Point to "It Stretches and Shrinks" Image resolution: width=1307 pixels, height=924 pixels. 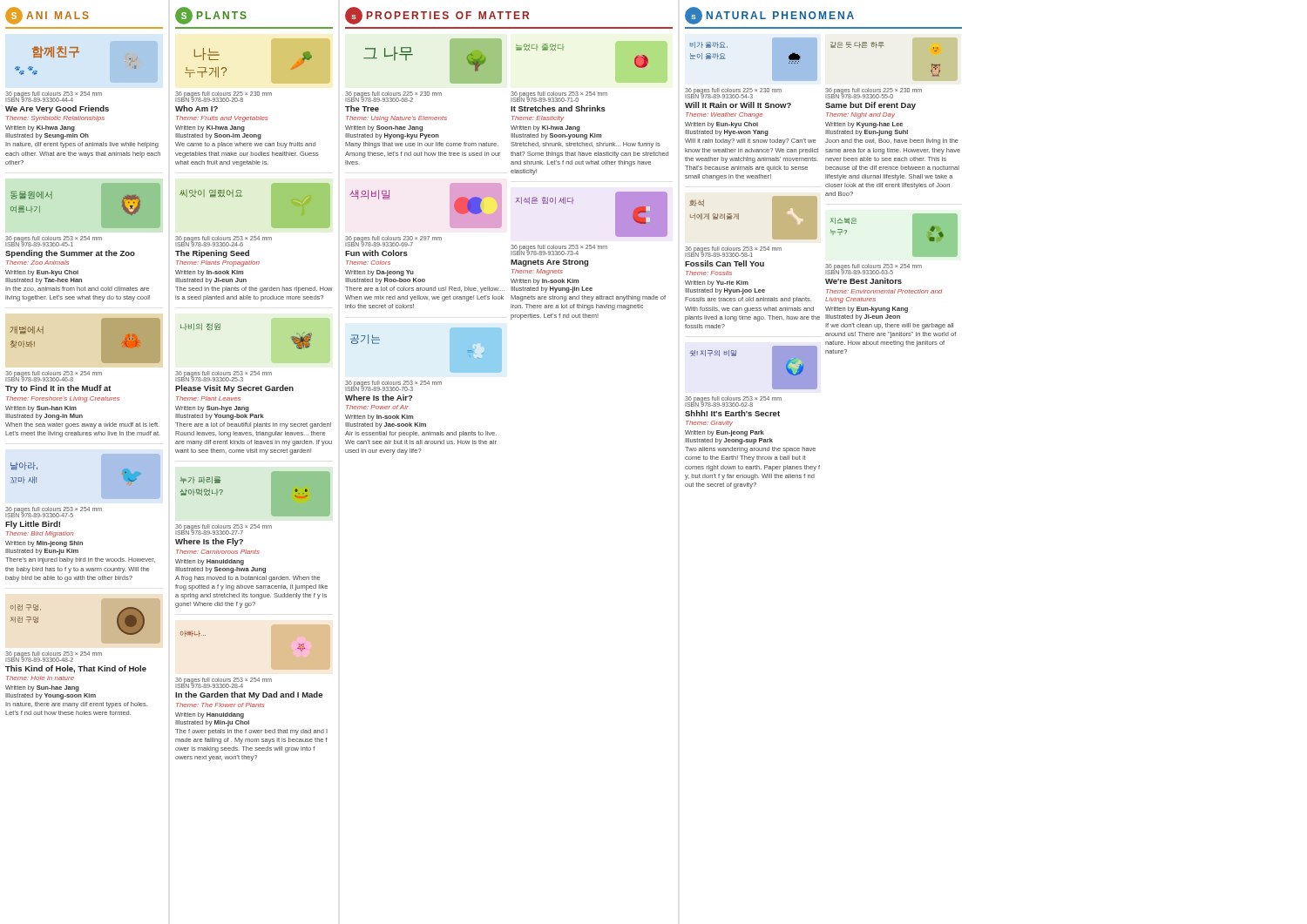pyautogui.click(x=558, y=108)
